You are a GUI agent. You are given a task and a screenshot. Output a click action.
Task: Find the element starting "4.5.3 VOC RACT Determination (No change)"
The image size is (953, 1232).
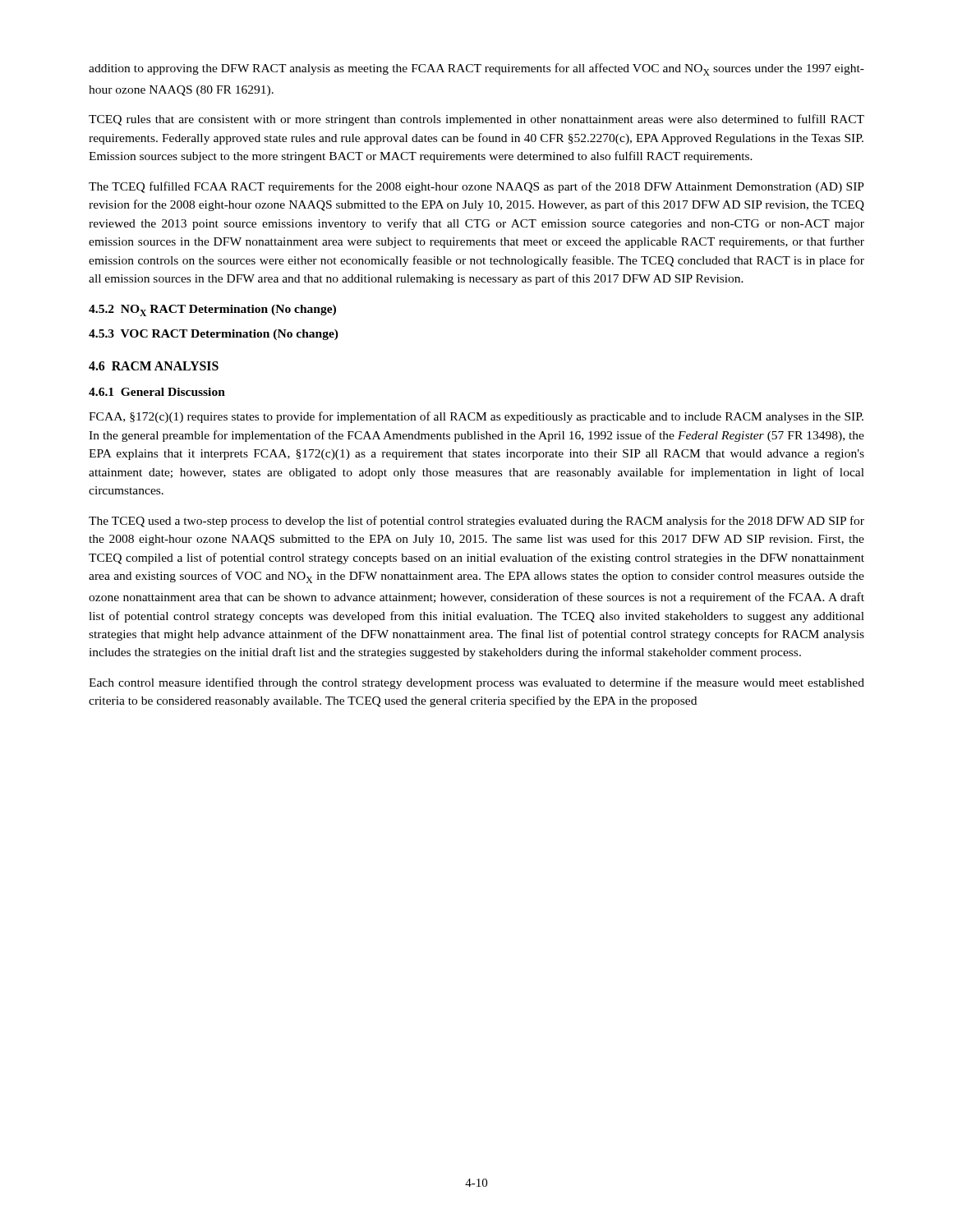tap(214, 333)
